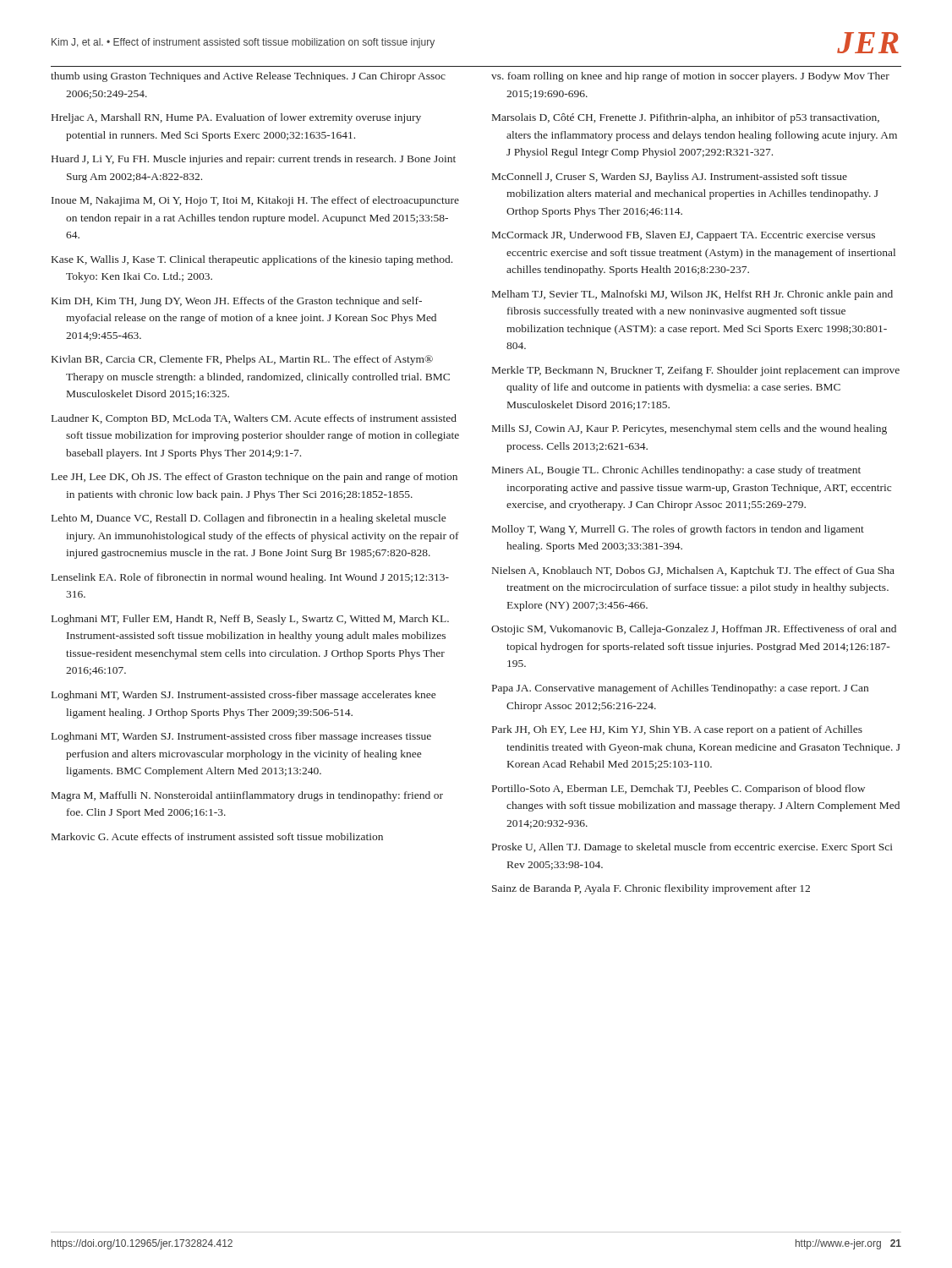The width and height of the screenshot is (952, 1268).
Task: Locate the block of text that opens with "Papa JA. Conservative management of Achilles Tendinopathy:"
Action: [x=680, y=696]
